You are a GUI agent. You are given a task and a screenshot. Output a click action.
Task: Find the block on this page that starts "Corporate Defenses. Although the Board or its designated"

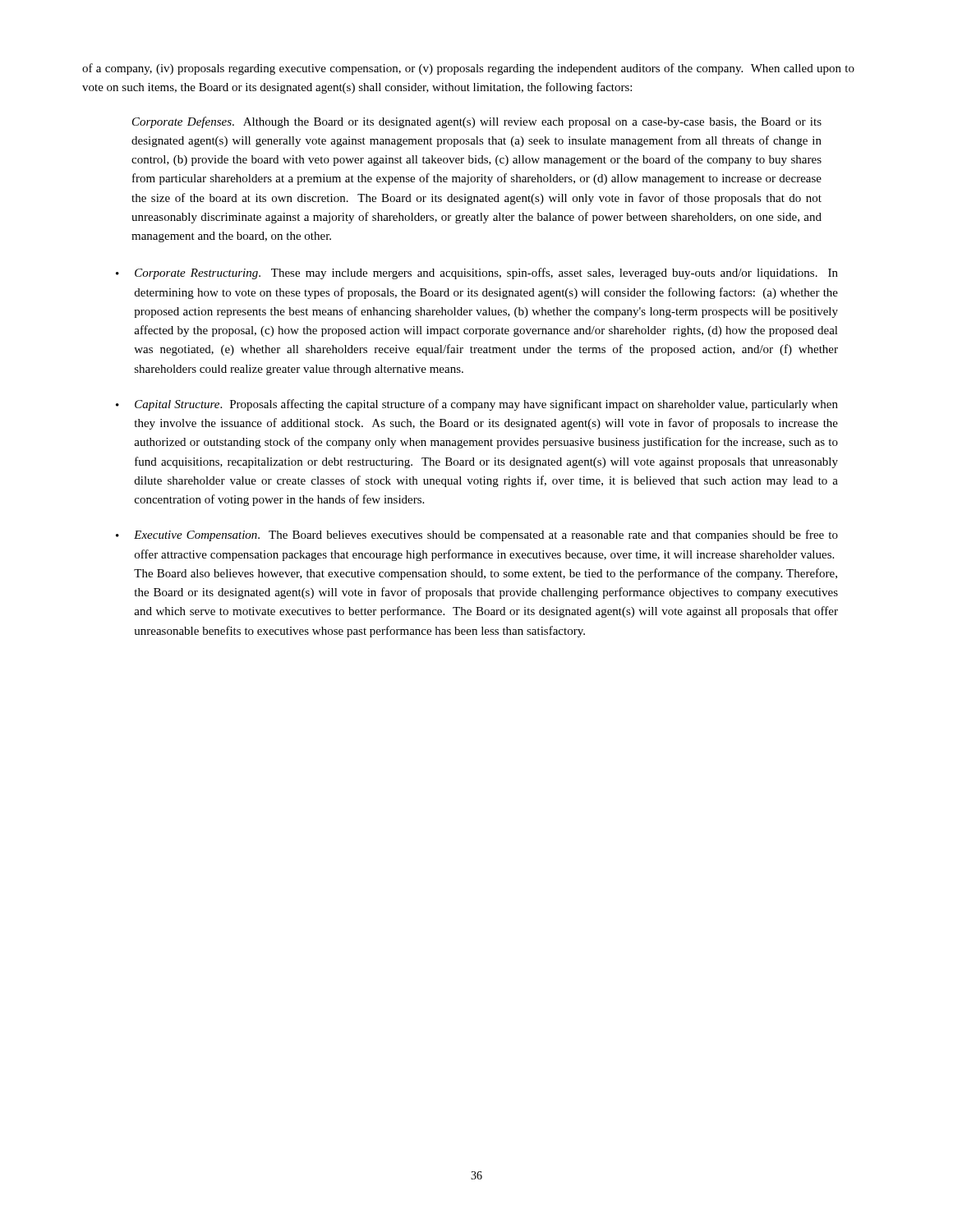coord(476,178)
